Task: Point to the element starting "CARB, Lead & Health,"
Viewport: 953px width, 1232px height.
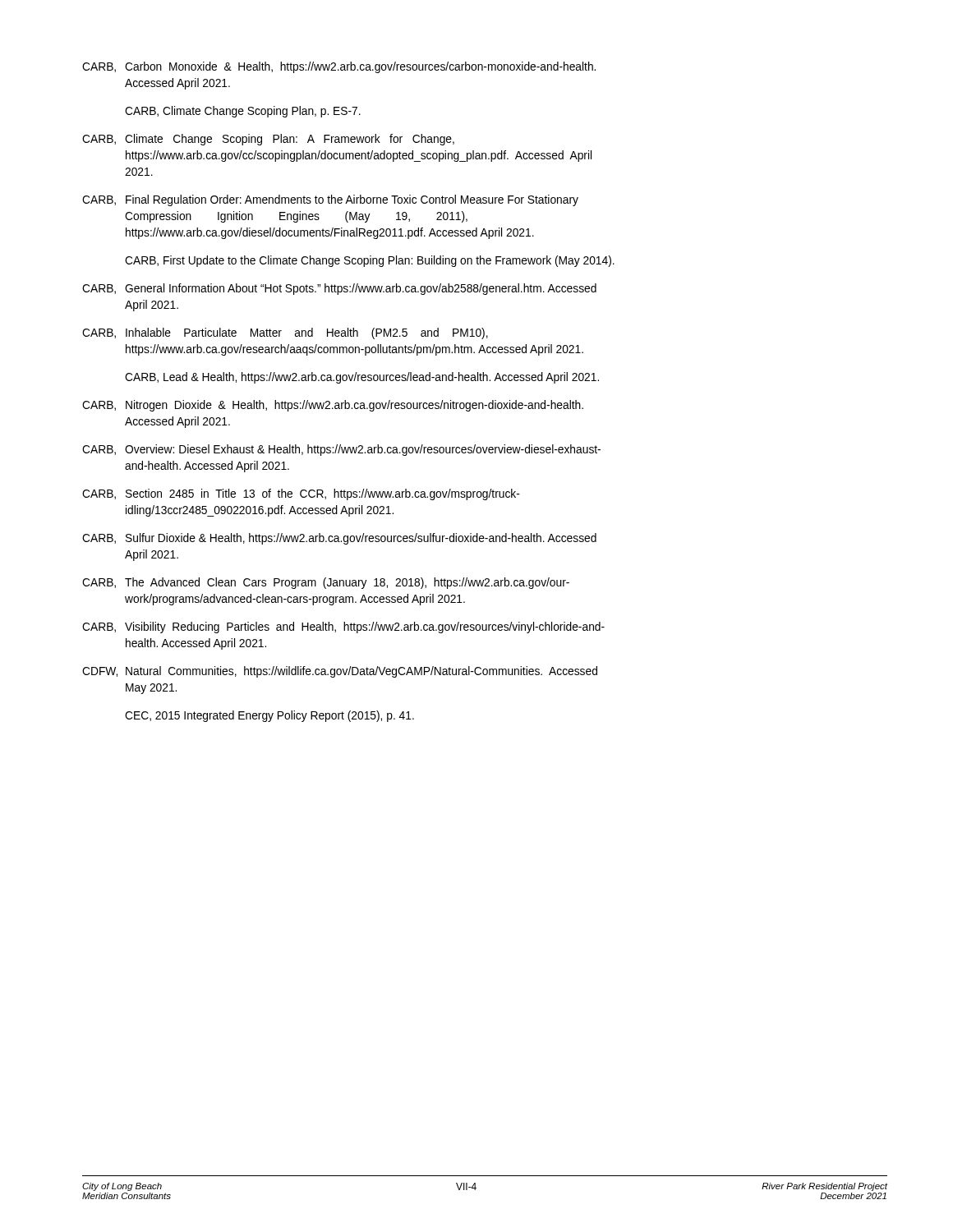Action: pos(362,377)
